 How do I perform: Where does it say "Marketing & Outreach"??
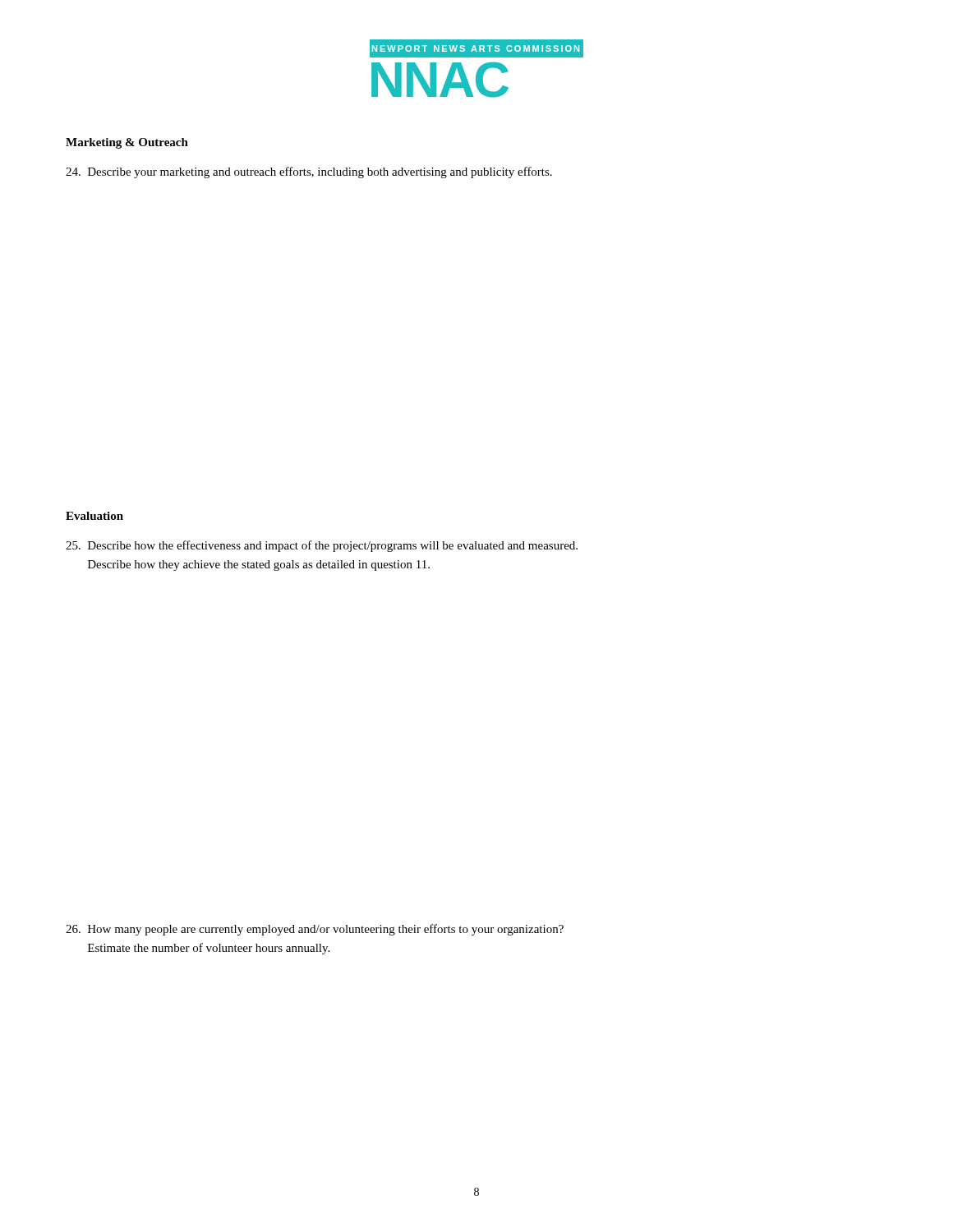[x=127, y=142]
